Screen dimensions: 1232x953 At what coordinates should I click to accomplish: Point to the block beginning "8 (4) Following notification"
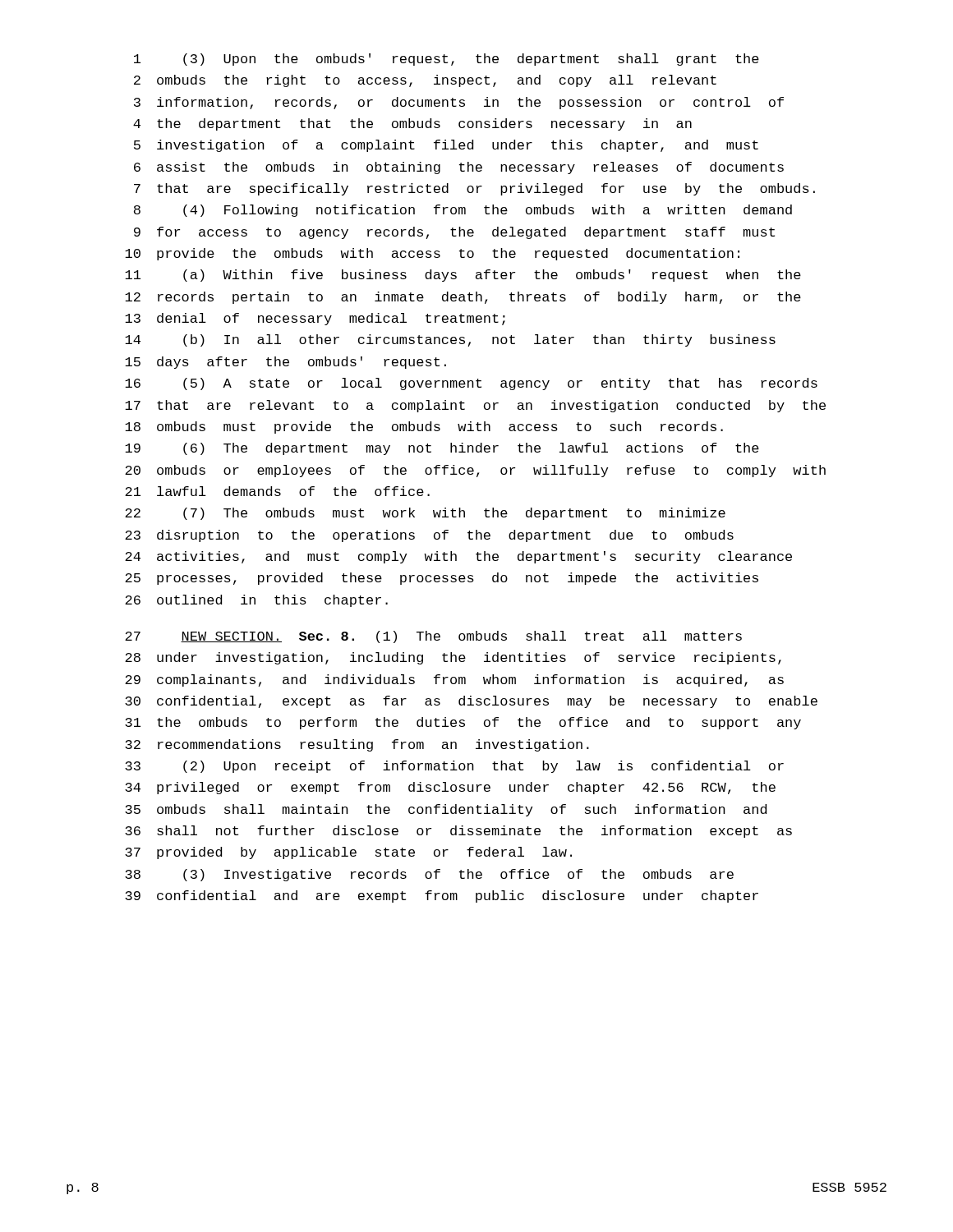pos(476,233)
